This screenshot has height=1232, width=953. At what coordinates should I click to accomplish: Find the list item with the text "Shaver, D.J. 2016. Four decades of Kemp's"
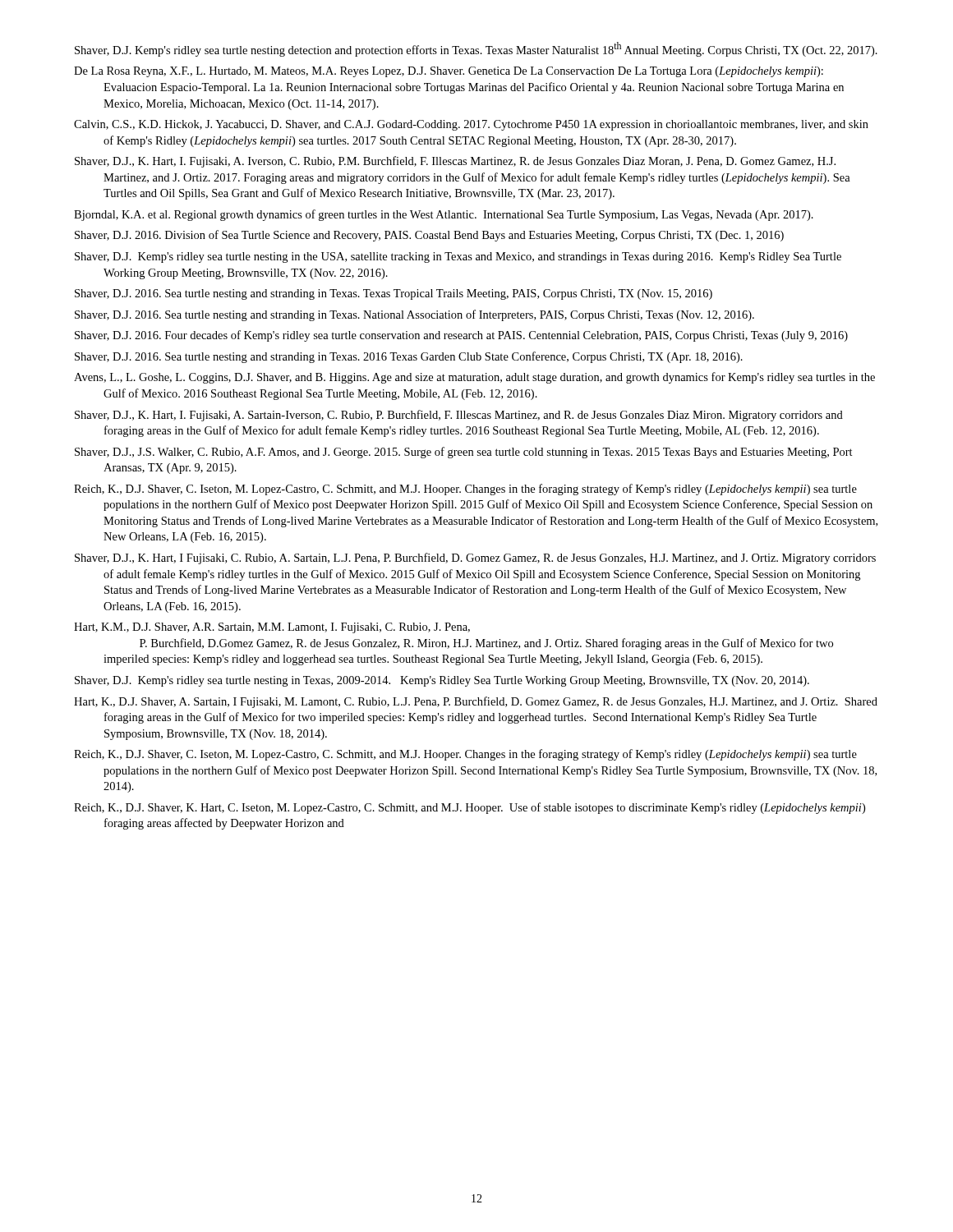click(x=461, y=335)
